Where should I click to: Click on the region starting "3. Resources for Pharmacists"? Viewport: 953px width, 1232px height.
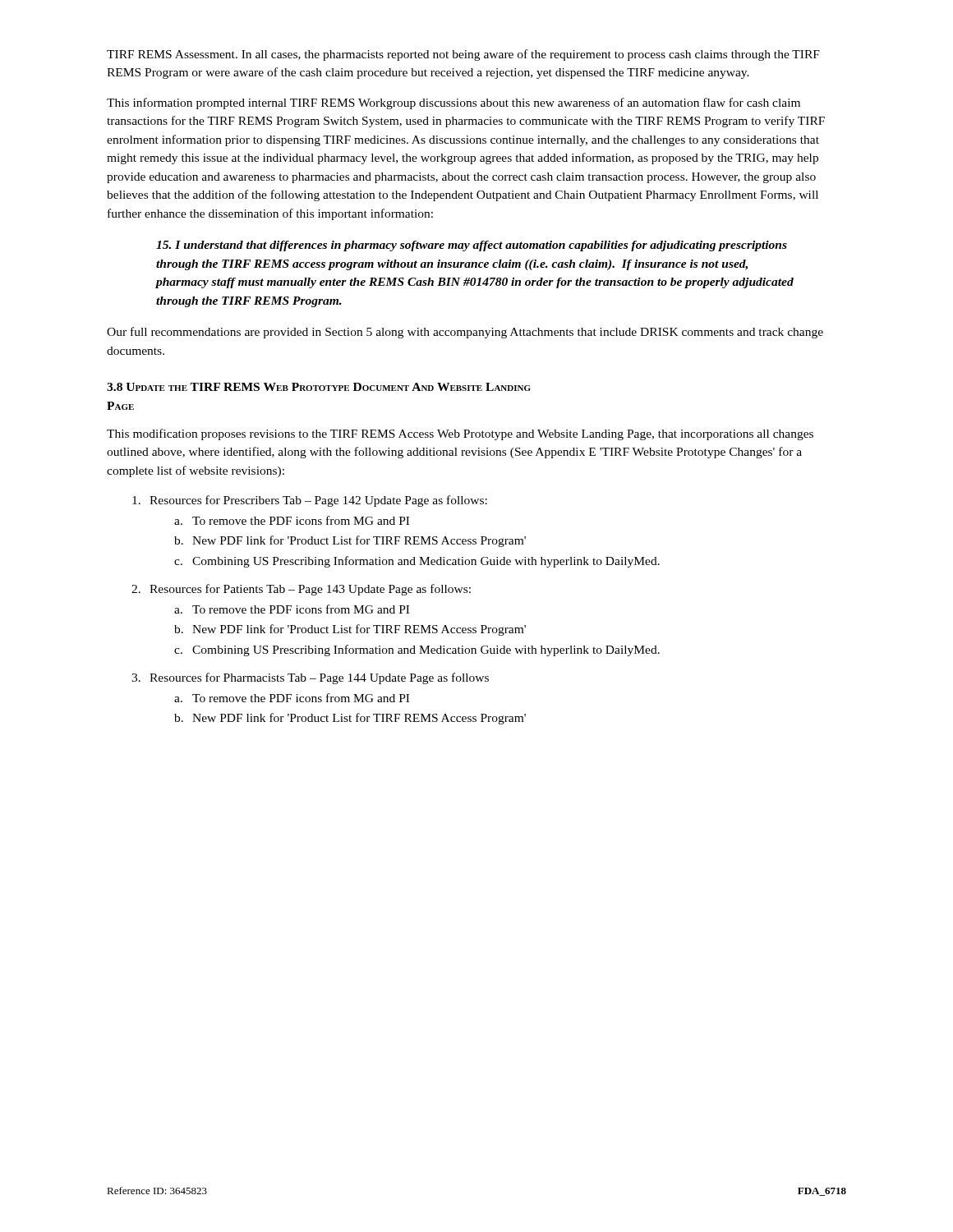[310, 678]
